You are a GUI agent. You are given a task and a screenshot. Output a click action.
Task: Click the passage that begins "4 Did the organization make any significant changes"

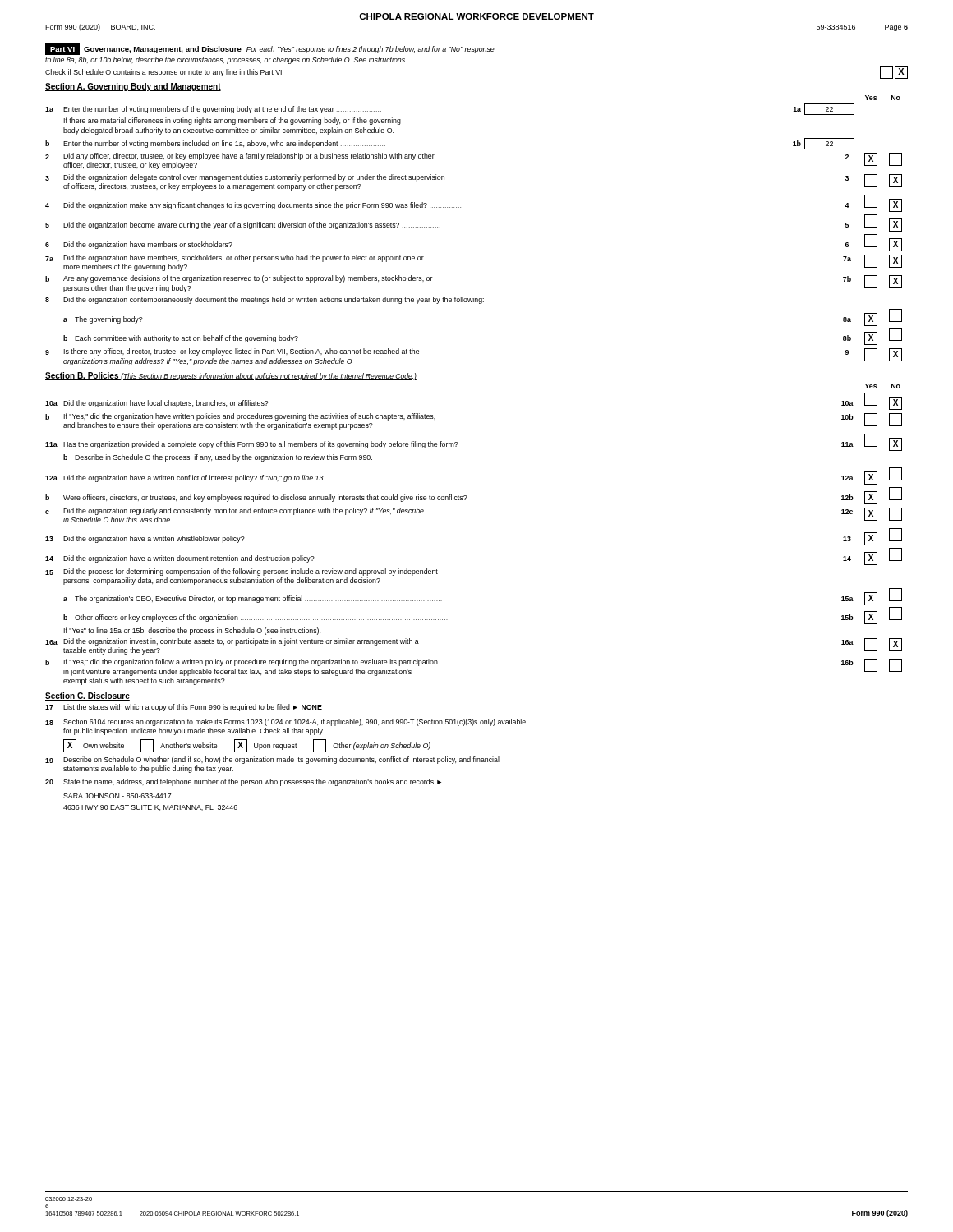211,204
